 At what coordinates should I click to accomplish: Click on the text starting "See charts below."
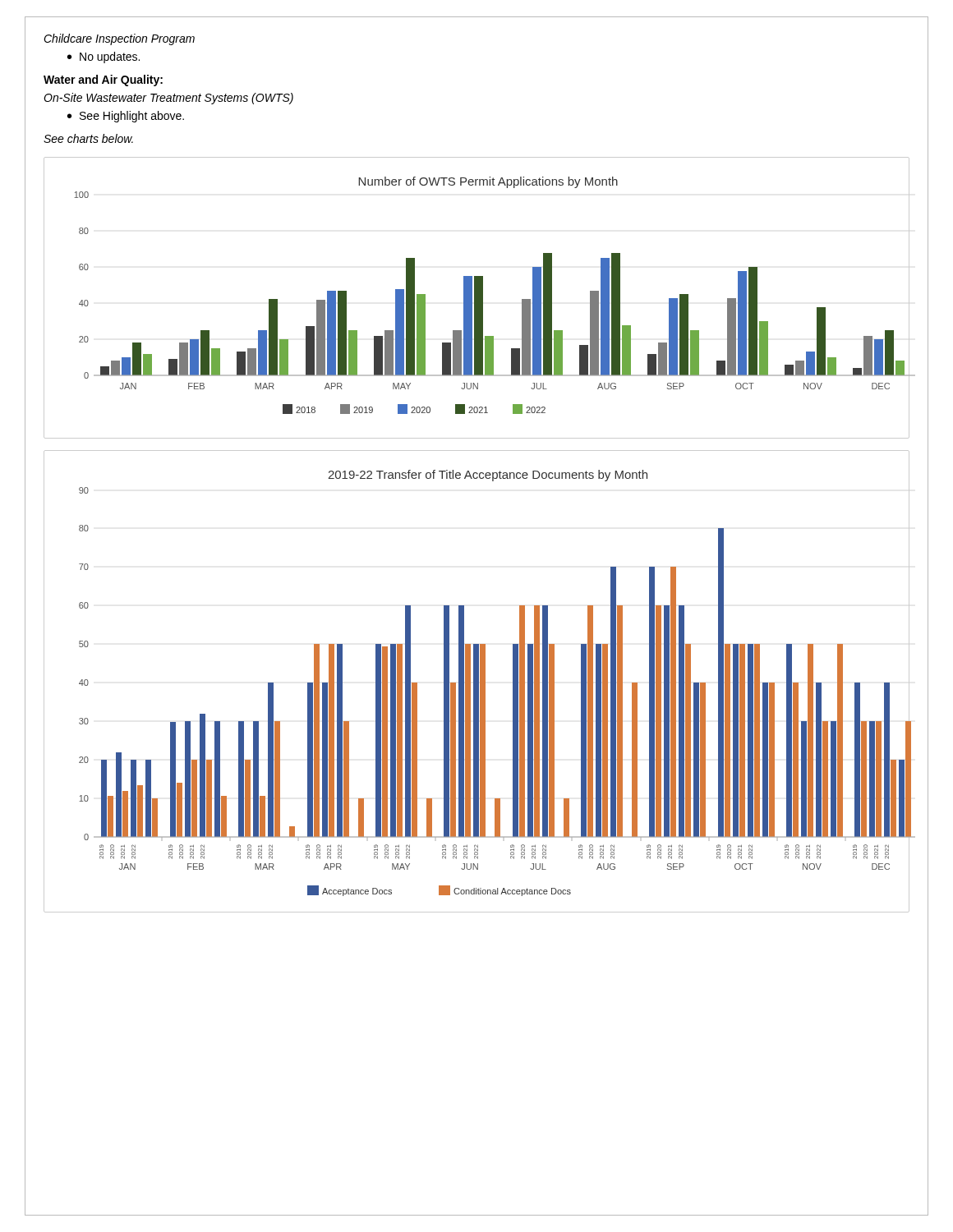click(89, 139)
